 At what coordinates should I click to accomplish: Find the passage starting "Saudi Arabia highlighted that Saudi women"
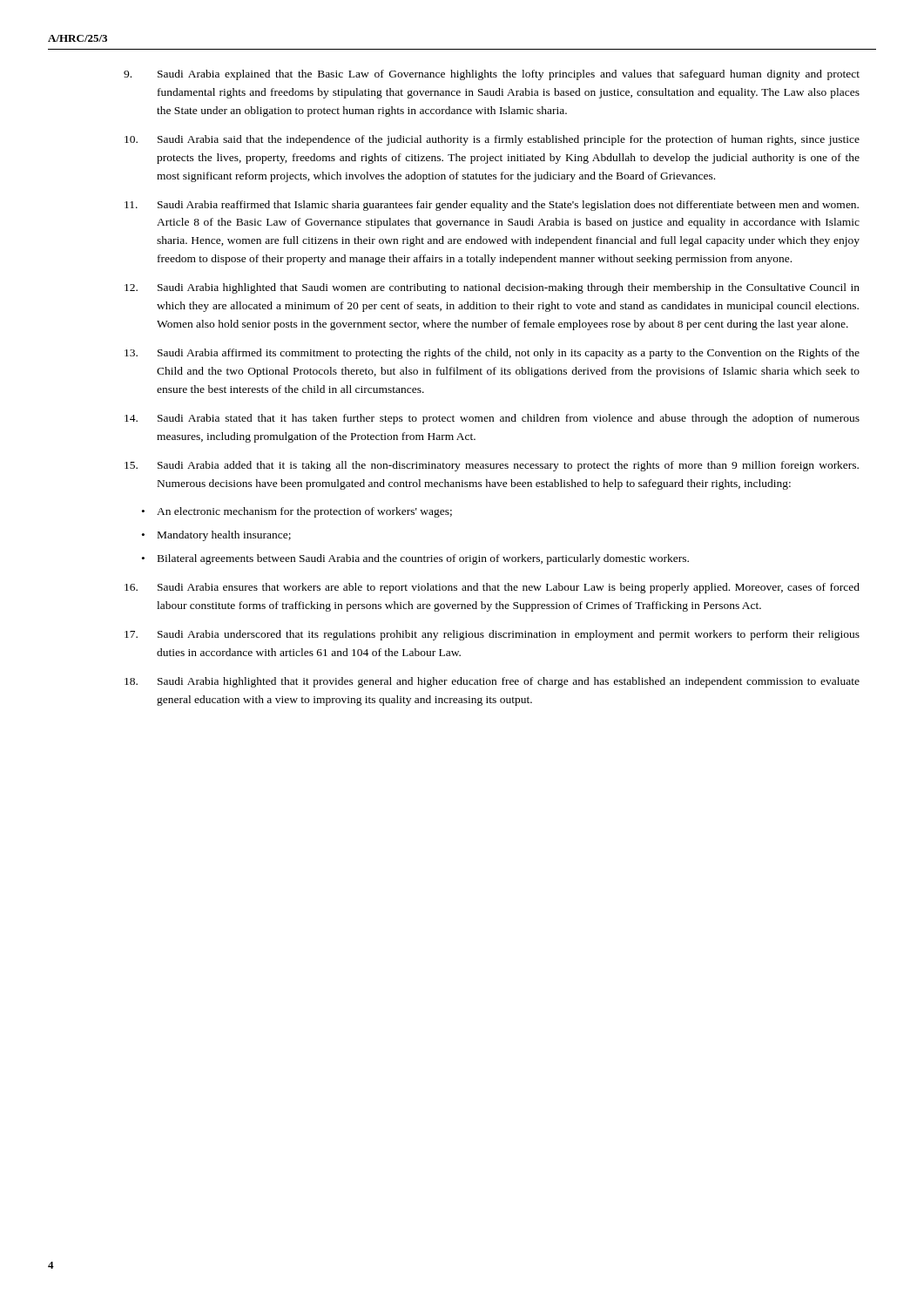point(492,306)
